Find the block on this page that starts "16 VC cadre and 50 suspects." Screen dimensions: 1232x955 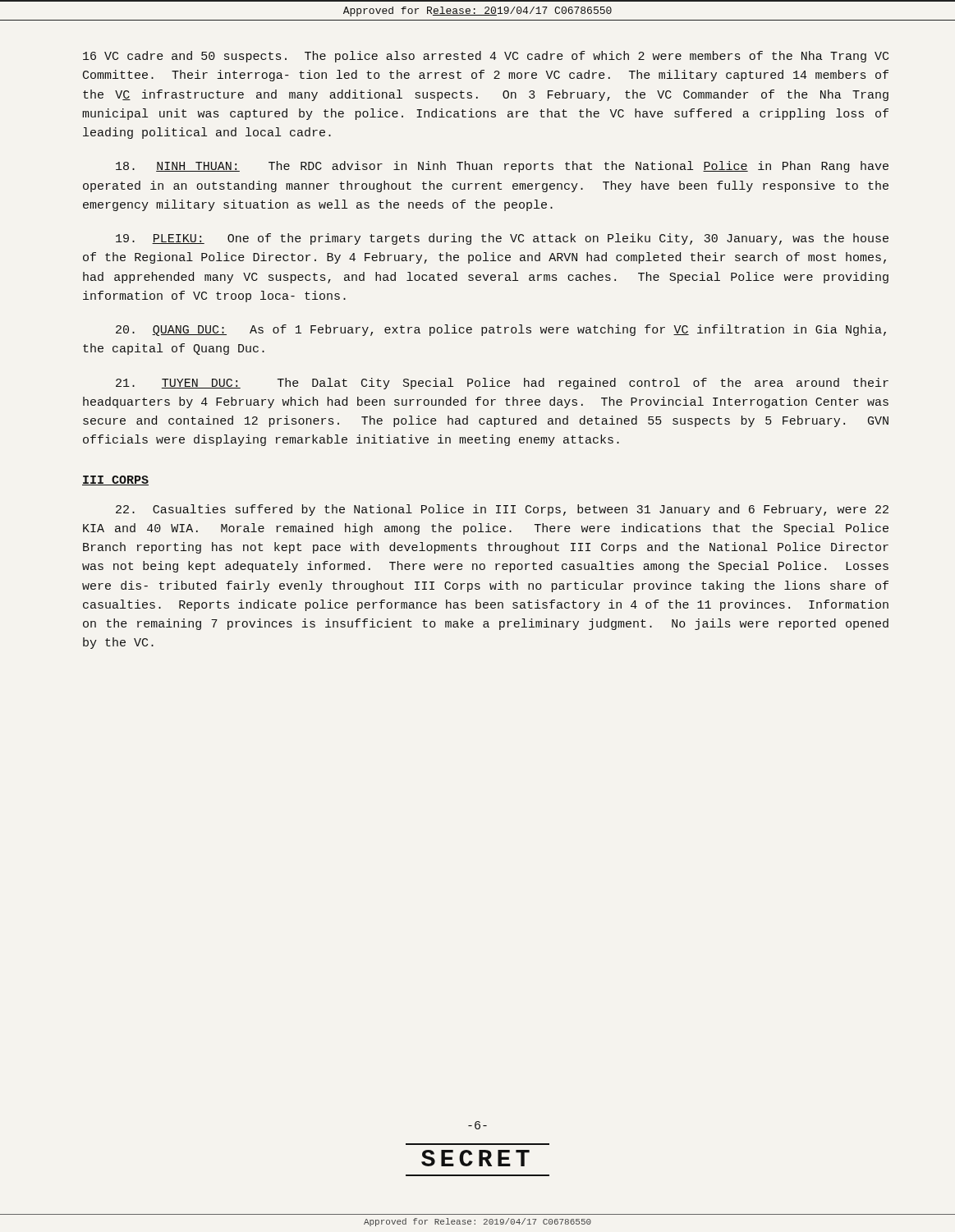click(x=486, y=95)
